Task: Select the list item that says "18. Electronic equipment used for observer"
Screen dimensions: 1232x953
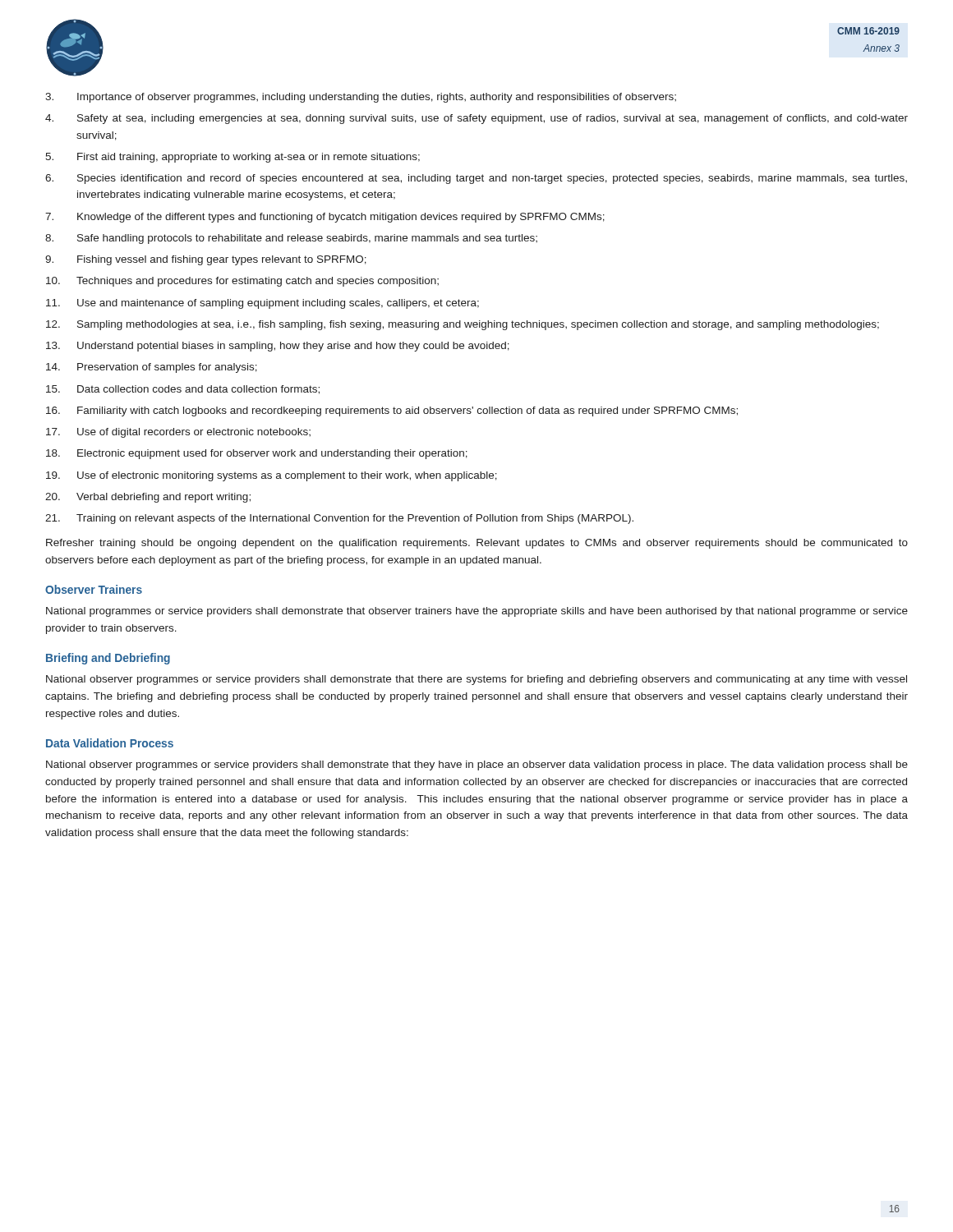Action: coord(476,454)
